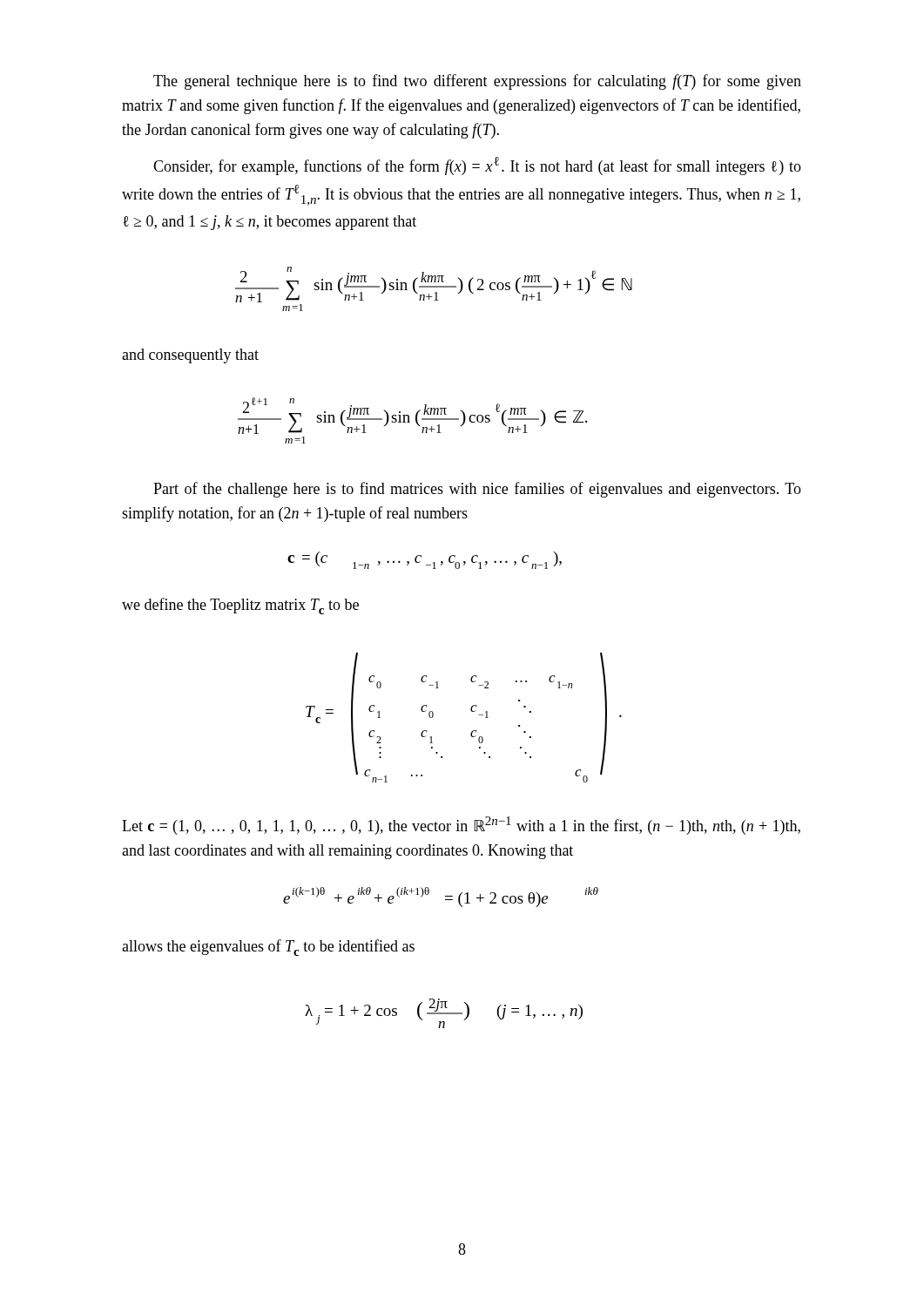Point to the formula beginning "c = (c"

tap(462, 560)
